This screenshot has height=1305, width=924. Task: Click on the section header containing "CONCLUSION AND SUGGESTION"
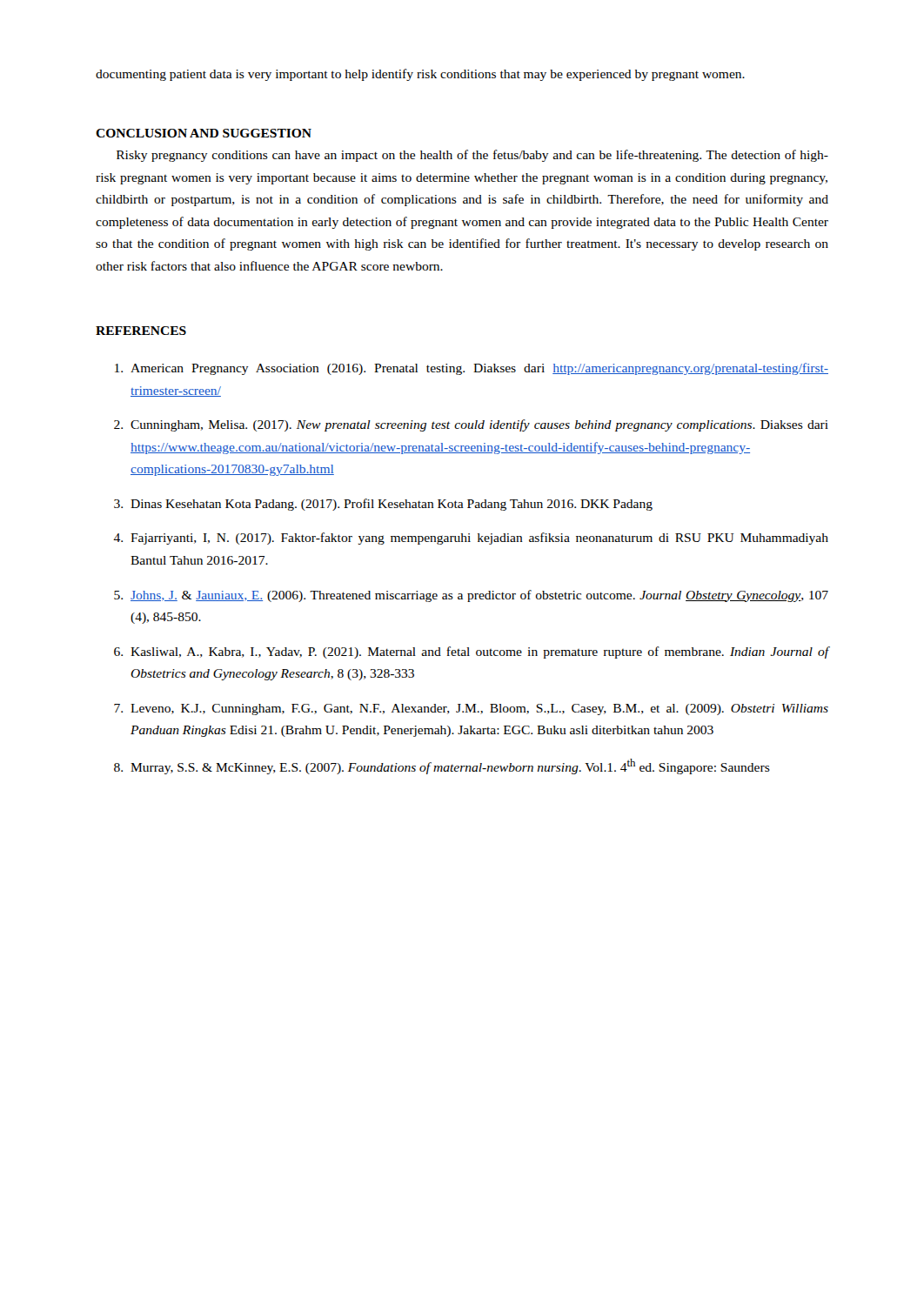coord(204,133)
